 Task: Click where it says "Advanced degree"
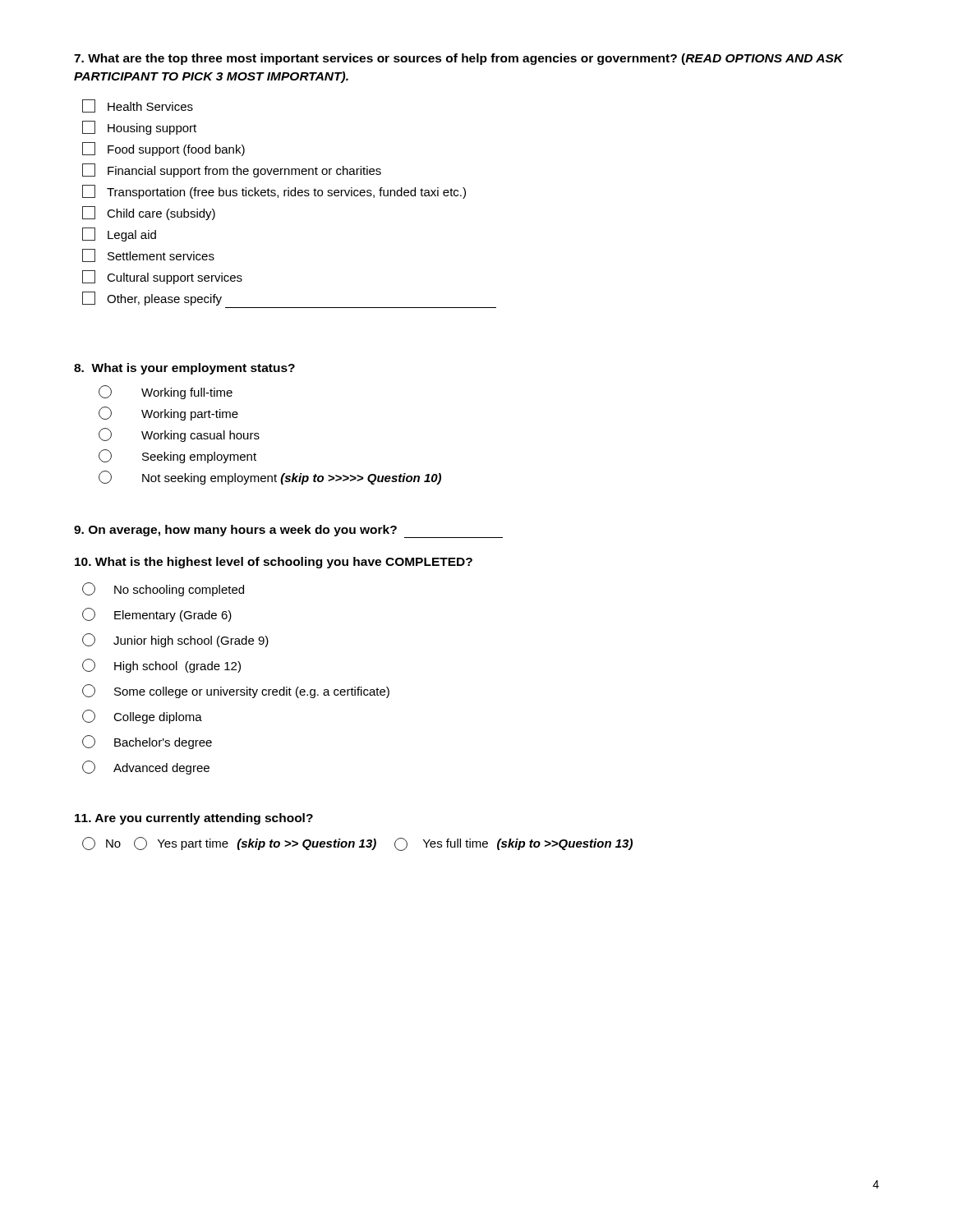tap(146, 768)
